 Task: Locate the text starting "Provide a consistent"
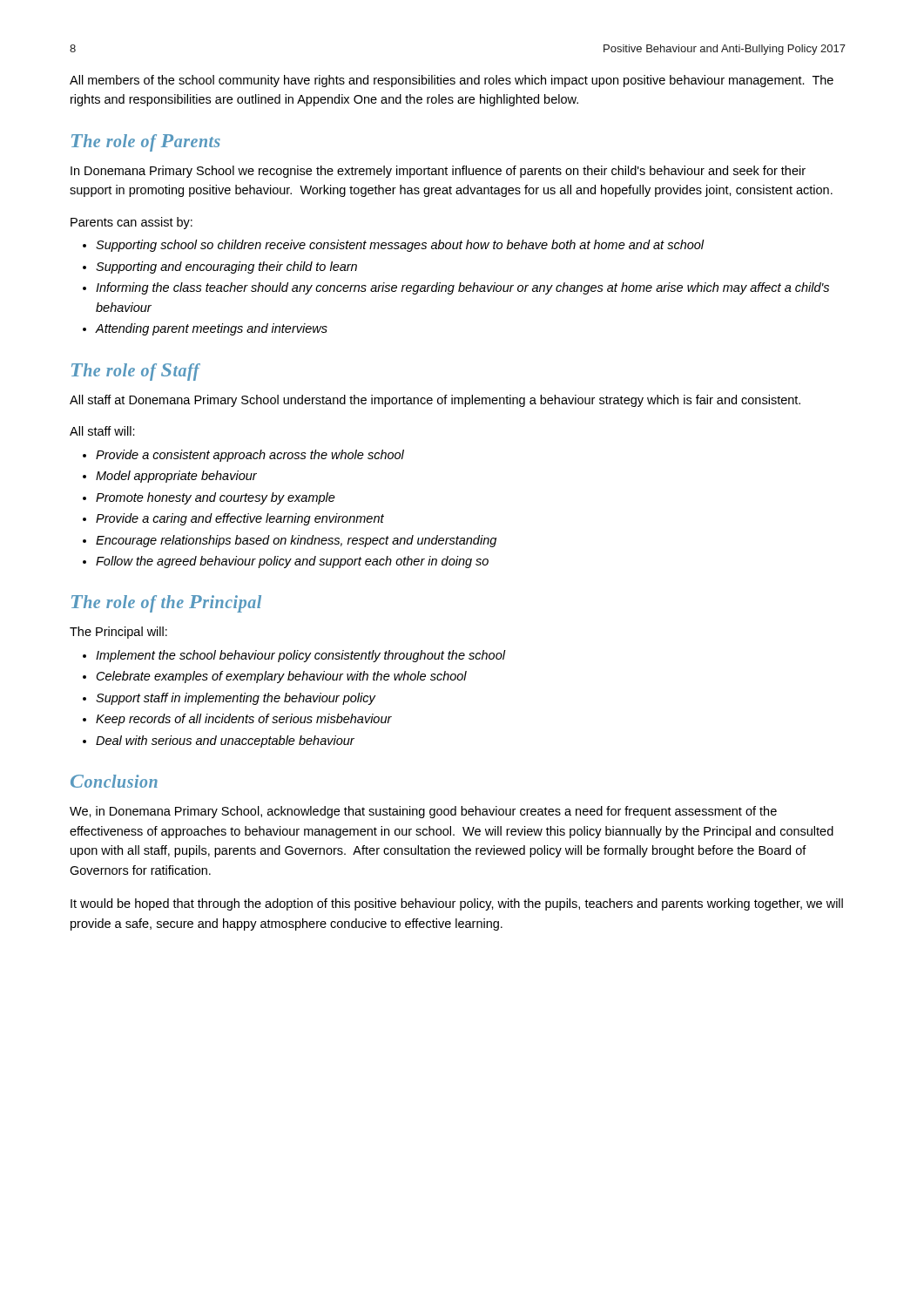coord(250,456)
